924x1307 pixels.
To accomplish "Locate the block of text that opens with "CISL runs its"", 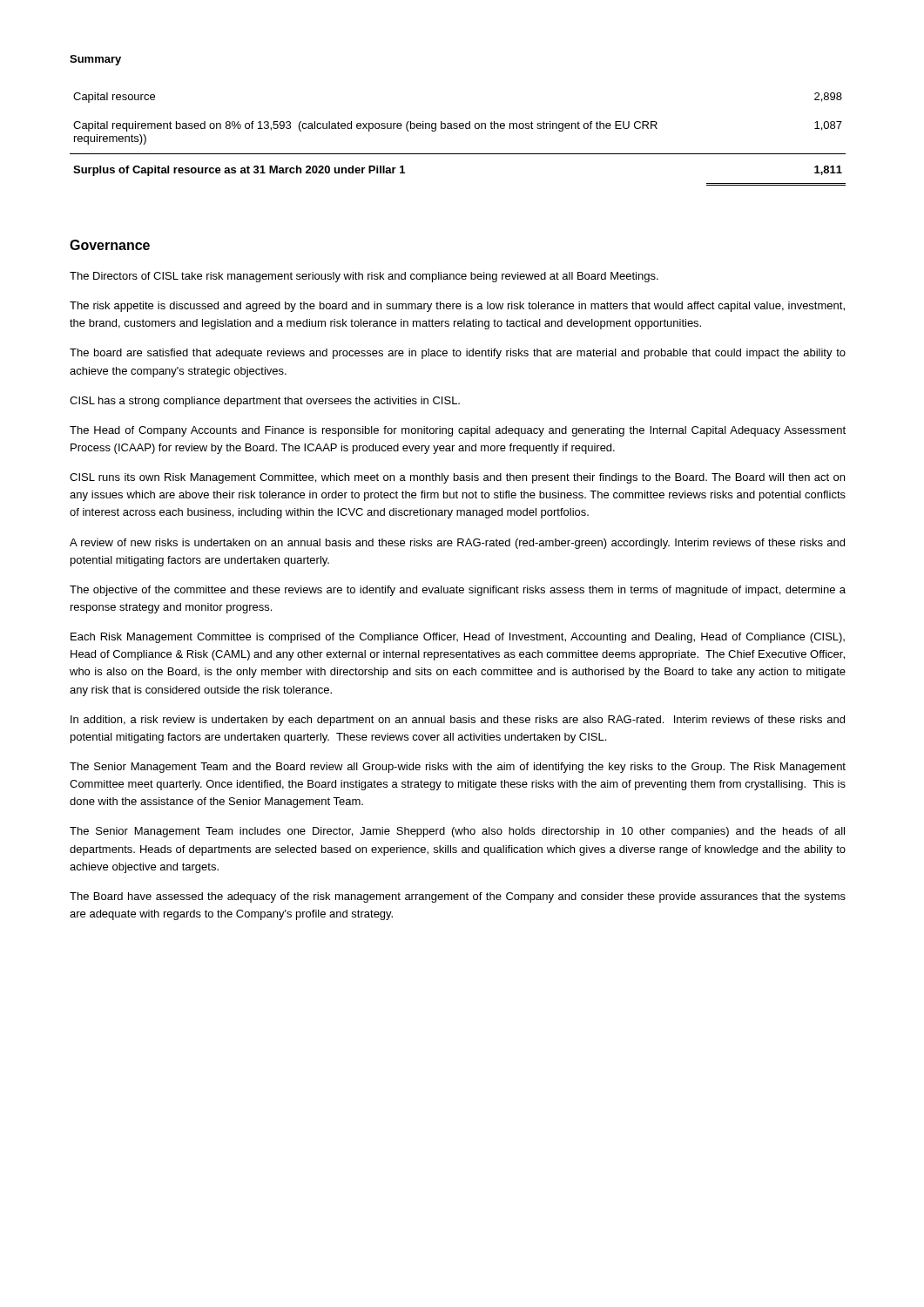I will [458, 495].
